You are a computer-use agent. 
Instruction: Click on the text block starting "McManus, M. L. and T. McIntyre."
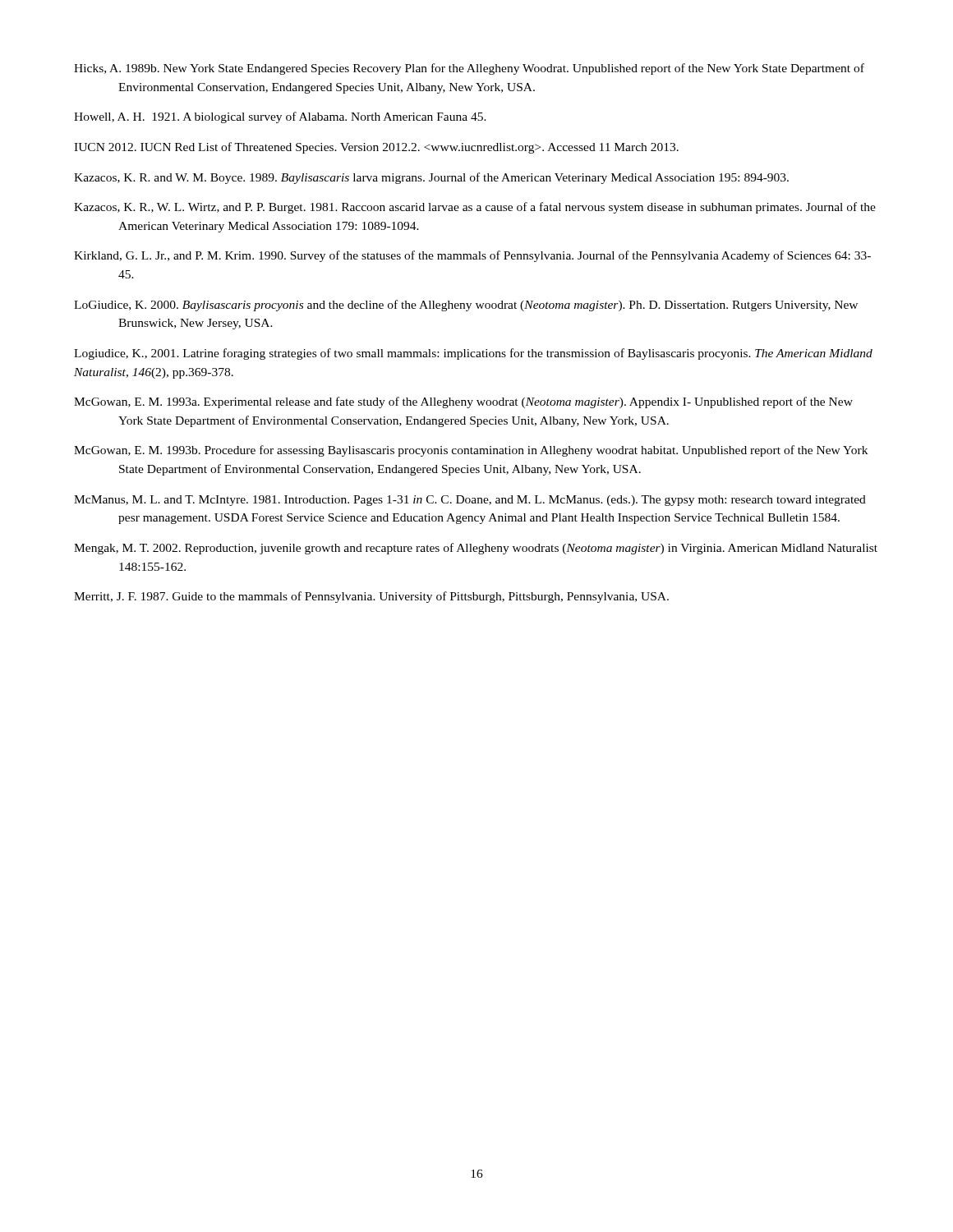click(x=470, y=508)
